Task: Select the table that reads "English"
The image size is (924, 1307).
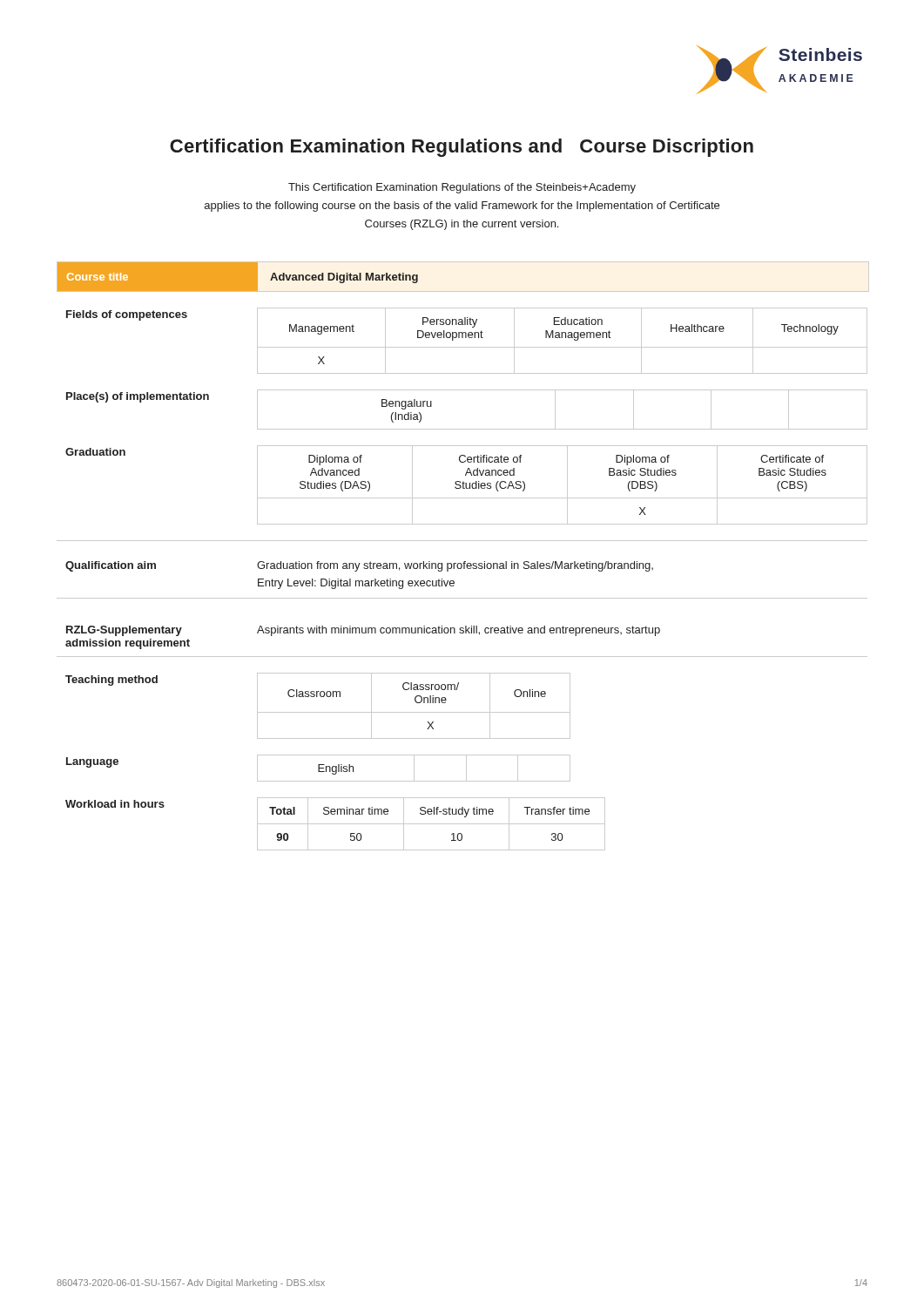Action: 462,768
